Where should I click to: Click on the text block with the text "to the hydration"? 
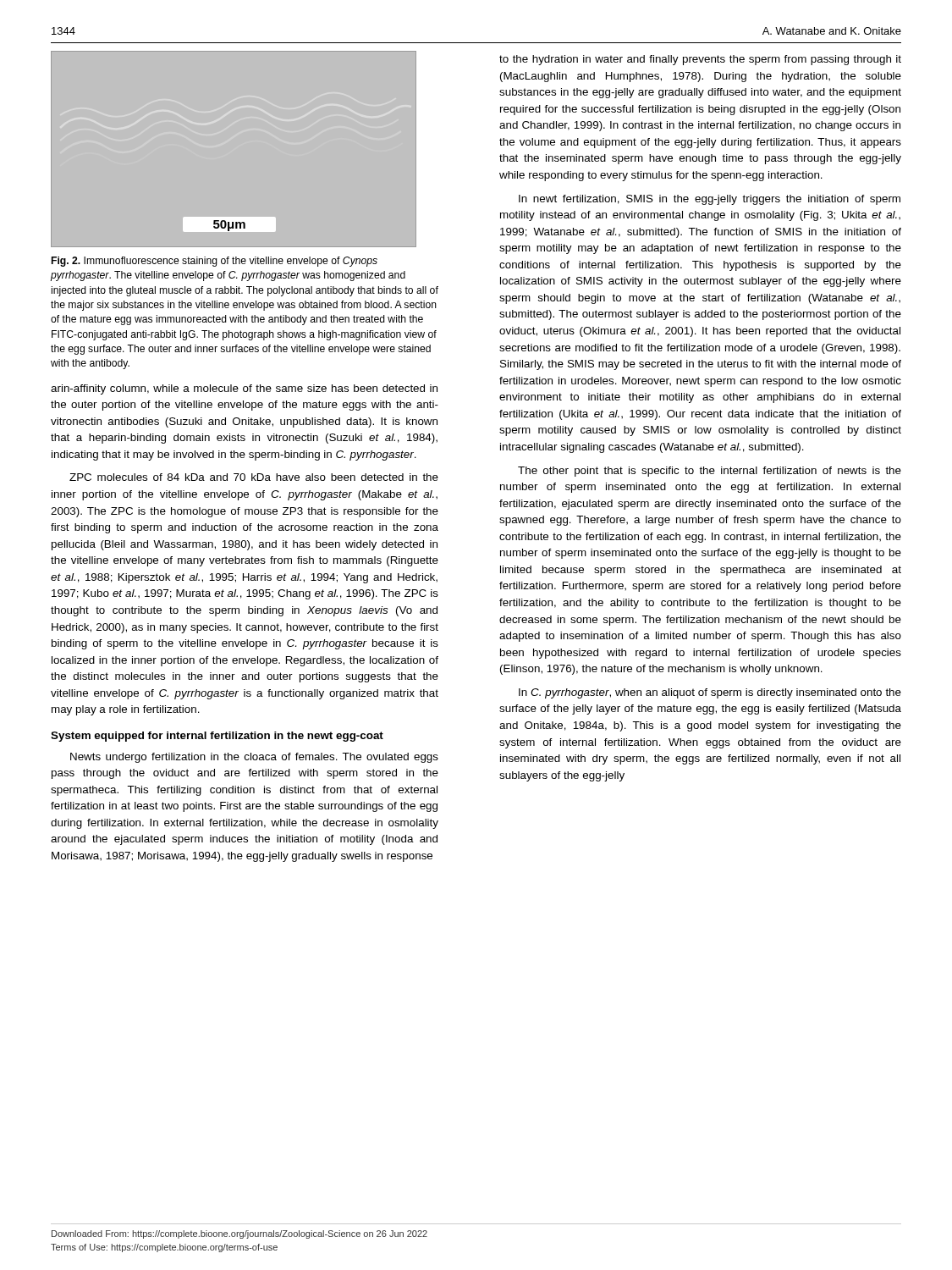point(700,417)
